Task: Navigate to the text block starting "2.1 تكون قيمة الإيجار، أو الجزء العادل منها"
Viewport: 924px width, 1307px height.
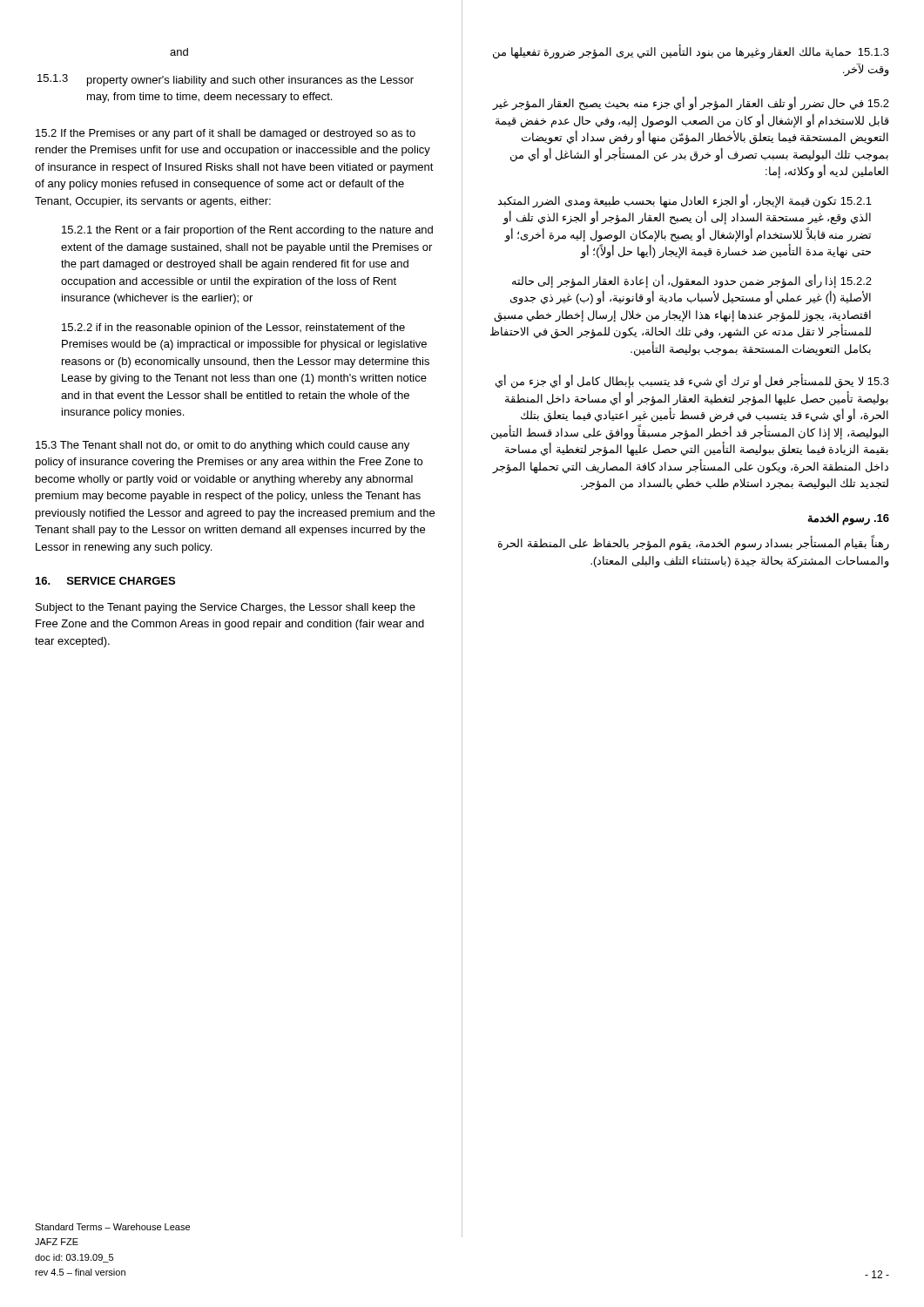Action: (x=680, y=226)
